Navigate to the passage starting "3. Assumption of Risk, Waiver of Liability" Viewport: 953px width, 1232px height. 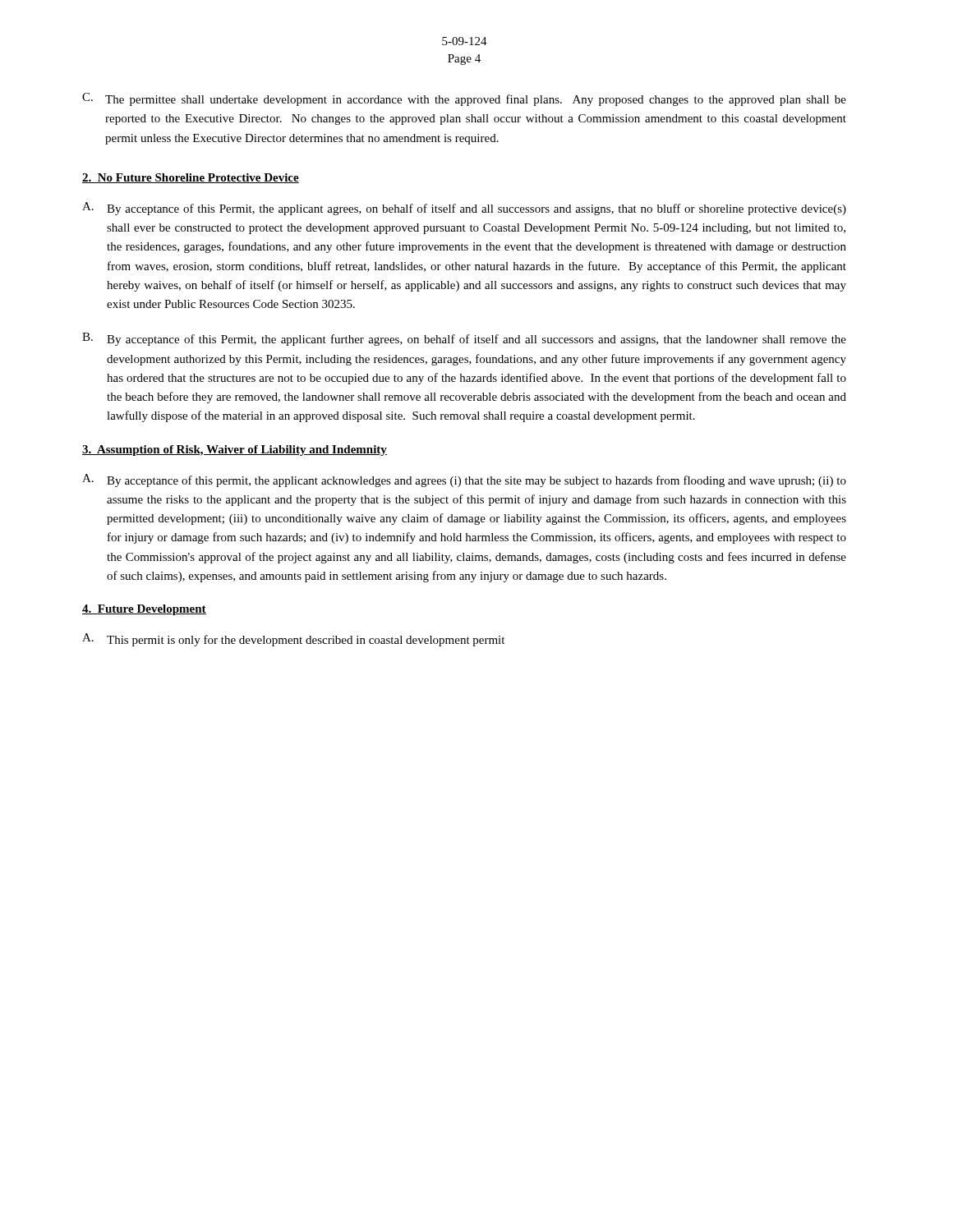tap(234, 449)
